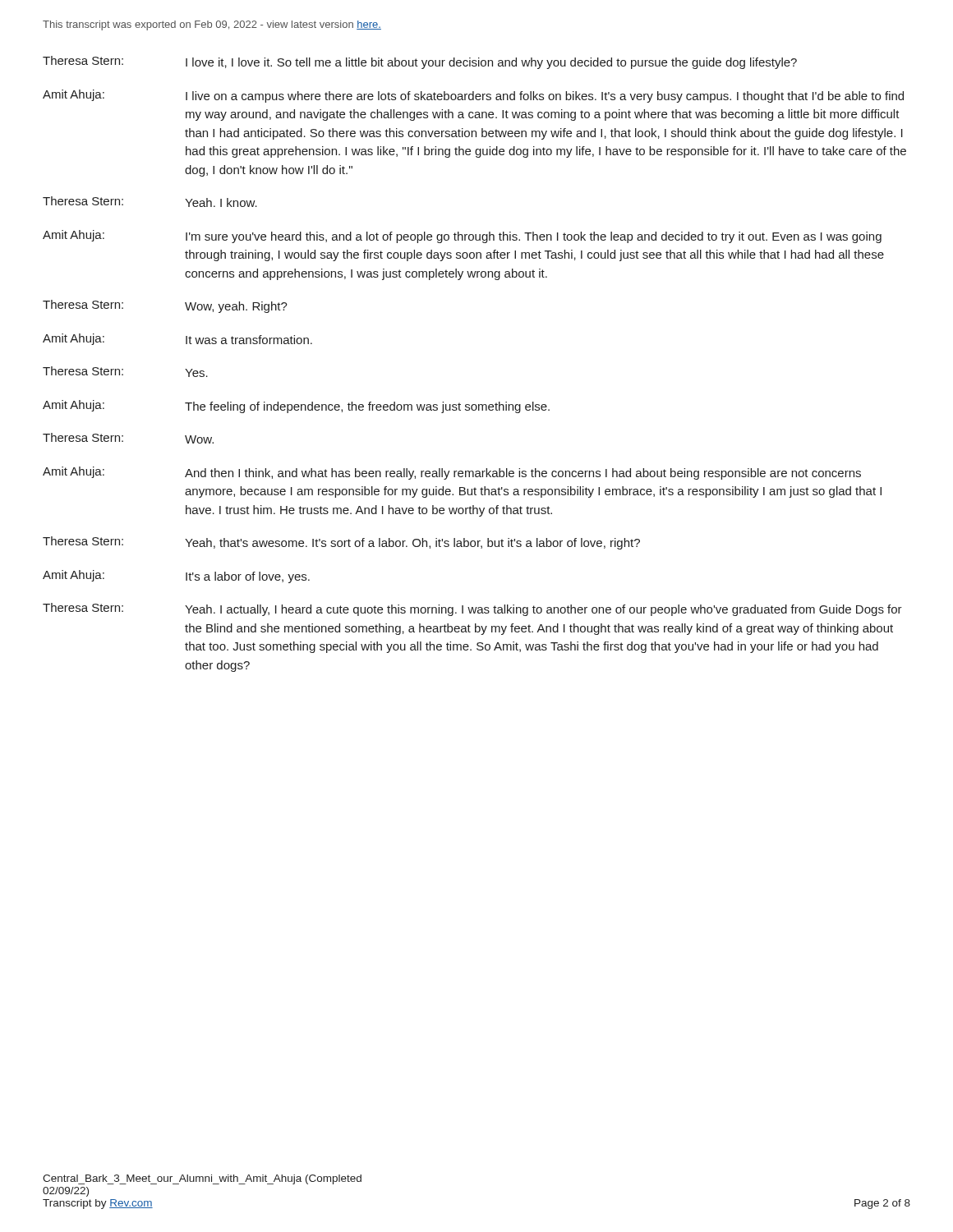The image size is (953, 1232).
Task: Find the block on this page that starts "Amit Ahuja: It's a labor of love,"
Action: (x=74, y=576)
